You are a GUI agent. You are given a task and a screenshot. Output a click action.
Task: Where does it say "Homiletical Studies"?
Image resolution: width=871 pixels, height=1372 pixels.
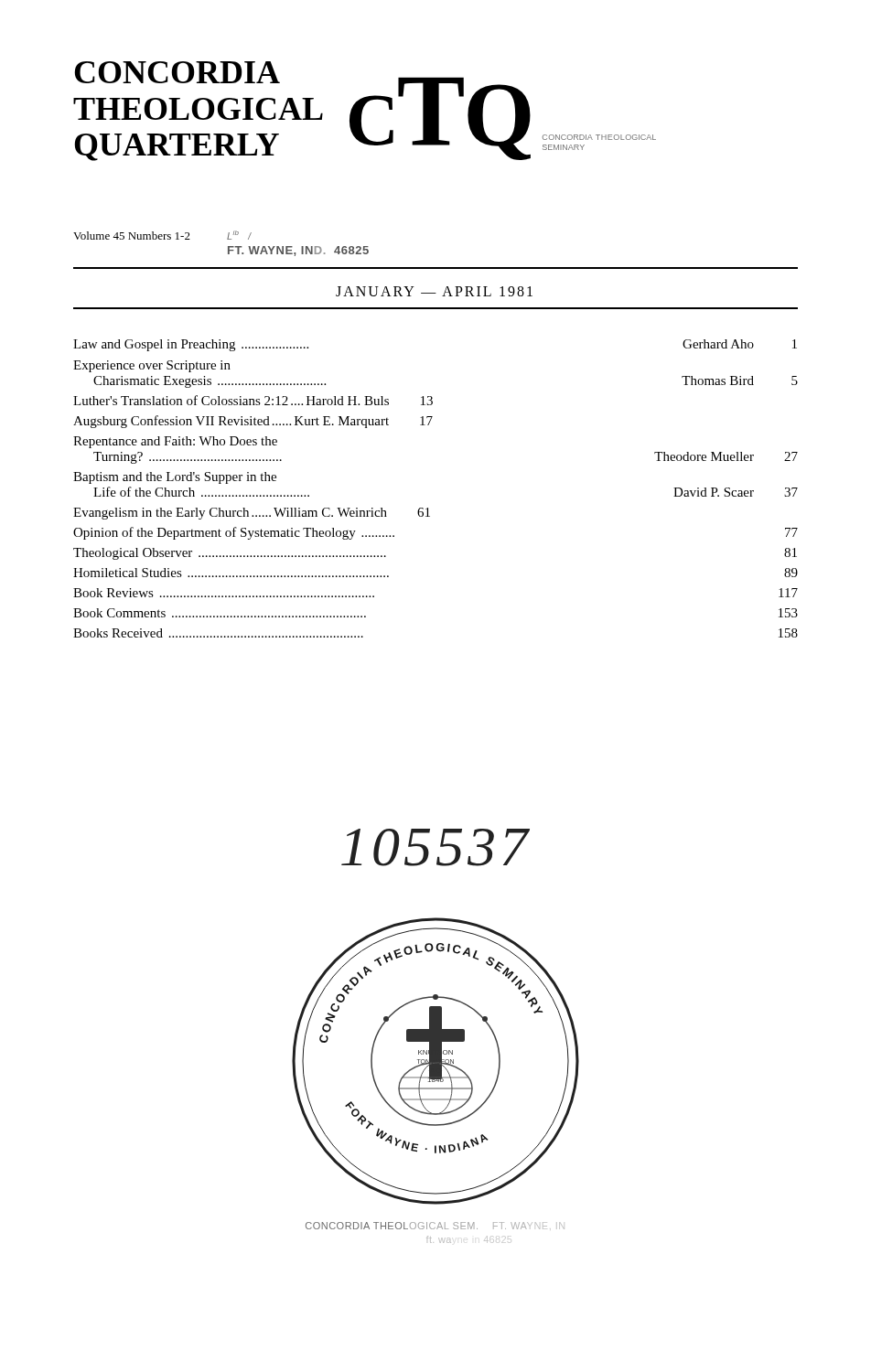coord(129,572)
